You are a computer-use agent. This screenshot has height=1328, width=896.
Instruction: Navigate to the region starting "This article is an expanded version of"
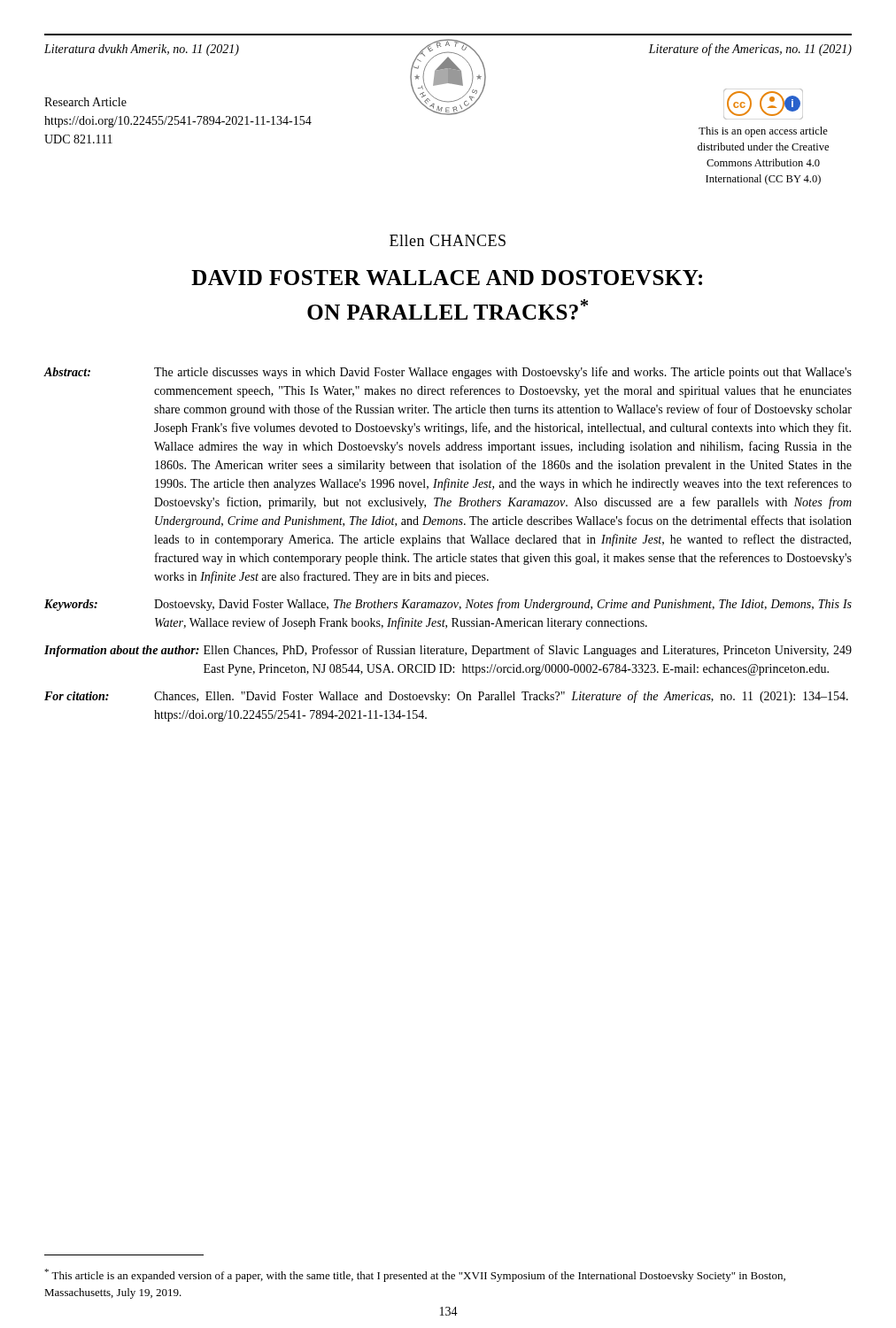click(415, 1282)
